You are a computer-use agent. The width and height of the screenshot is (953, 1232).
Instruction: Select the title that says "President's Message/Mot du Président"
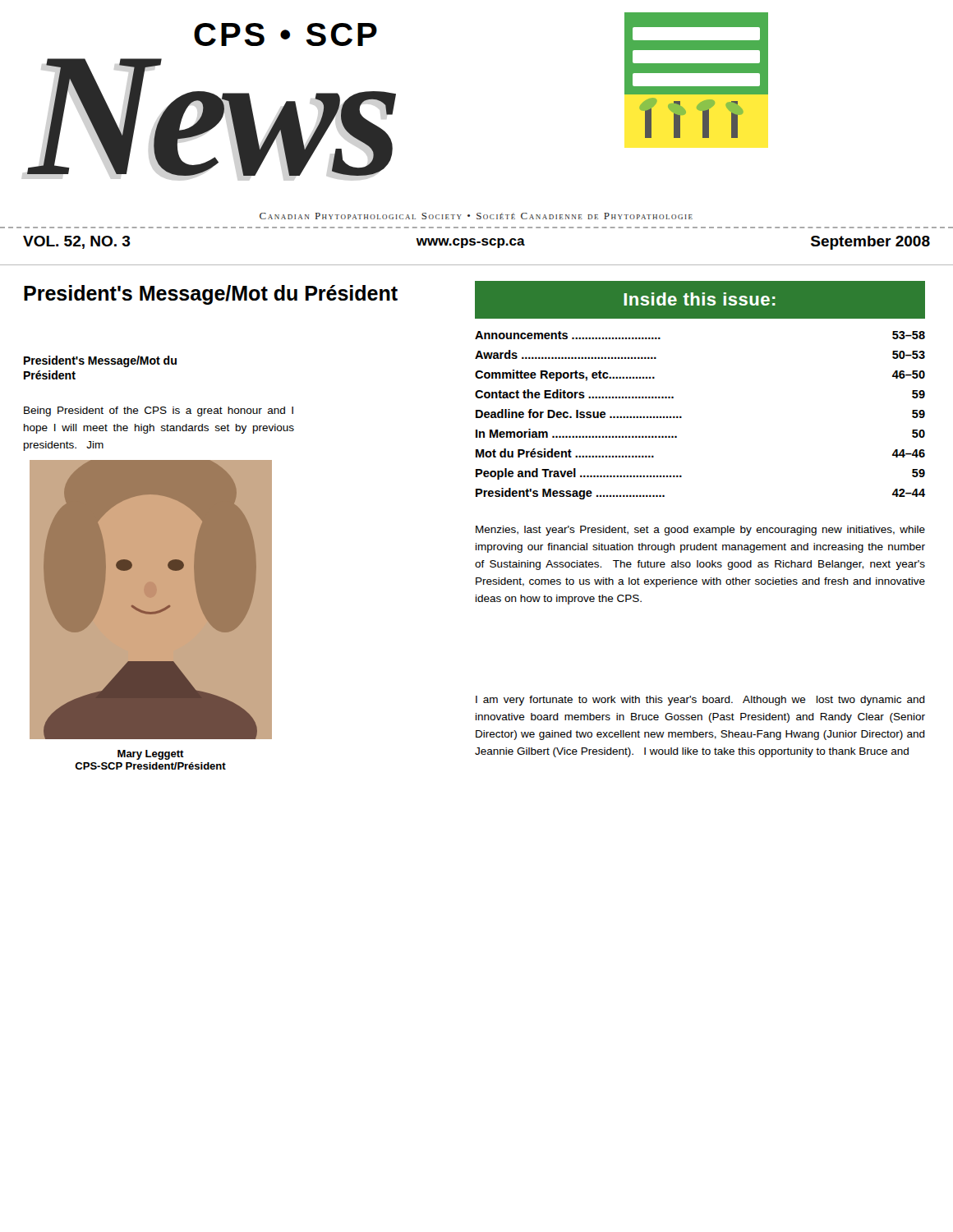(224, 294)
